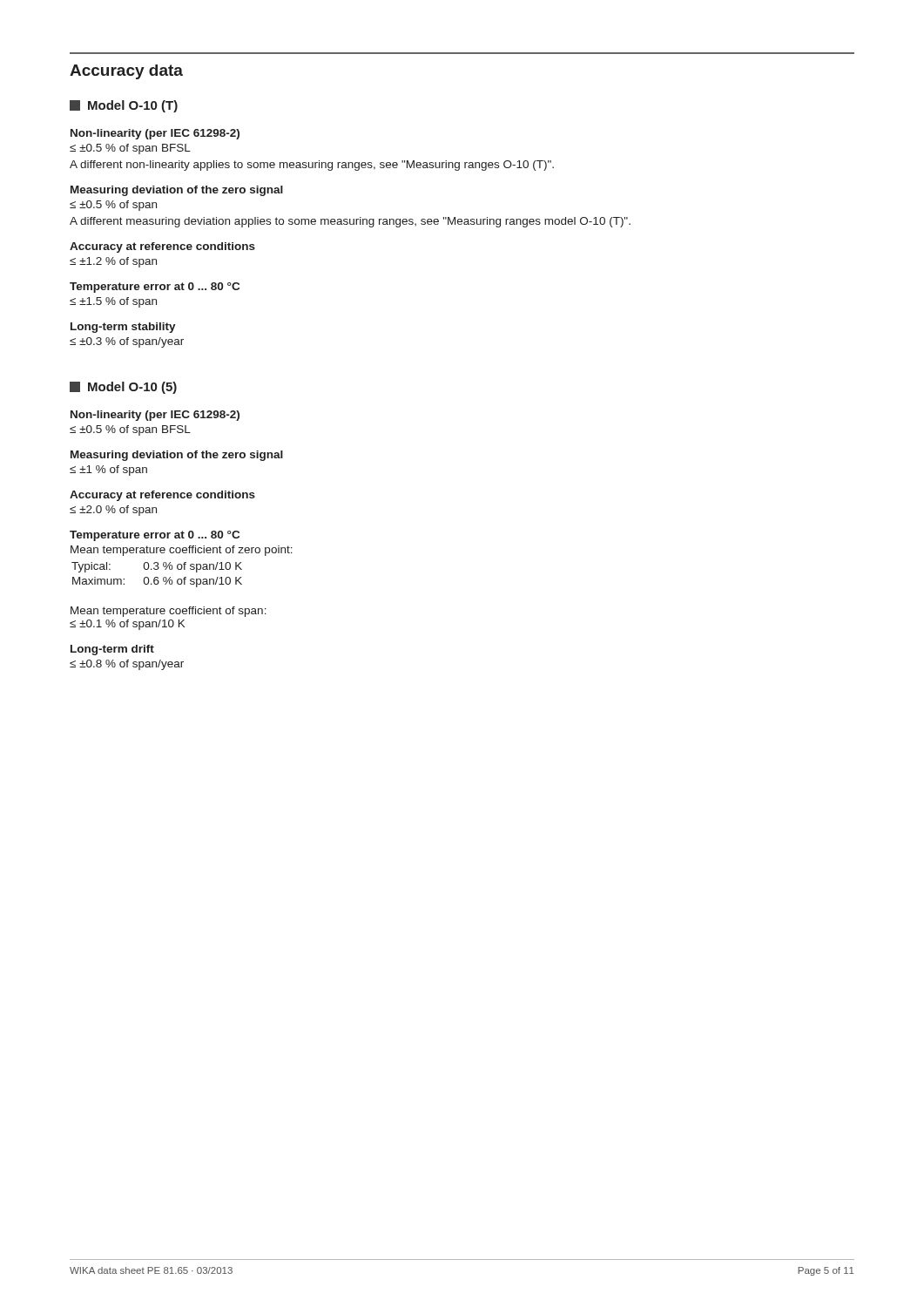Screen dimensions: 1307x924
Task: Click where it says "≤ ±1.5 % of span"
Action: click(114, 301)
